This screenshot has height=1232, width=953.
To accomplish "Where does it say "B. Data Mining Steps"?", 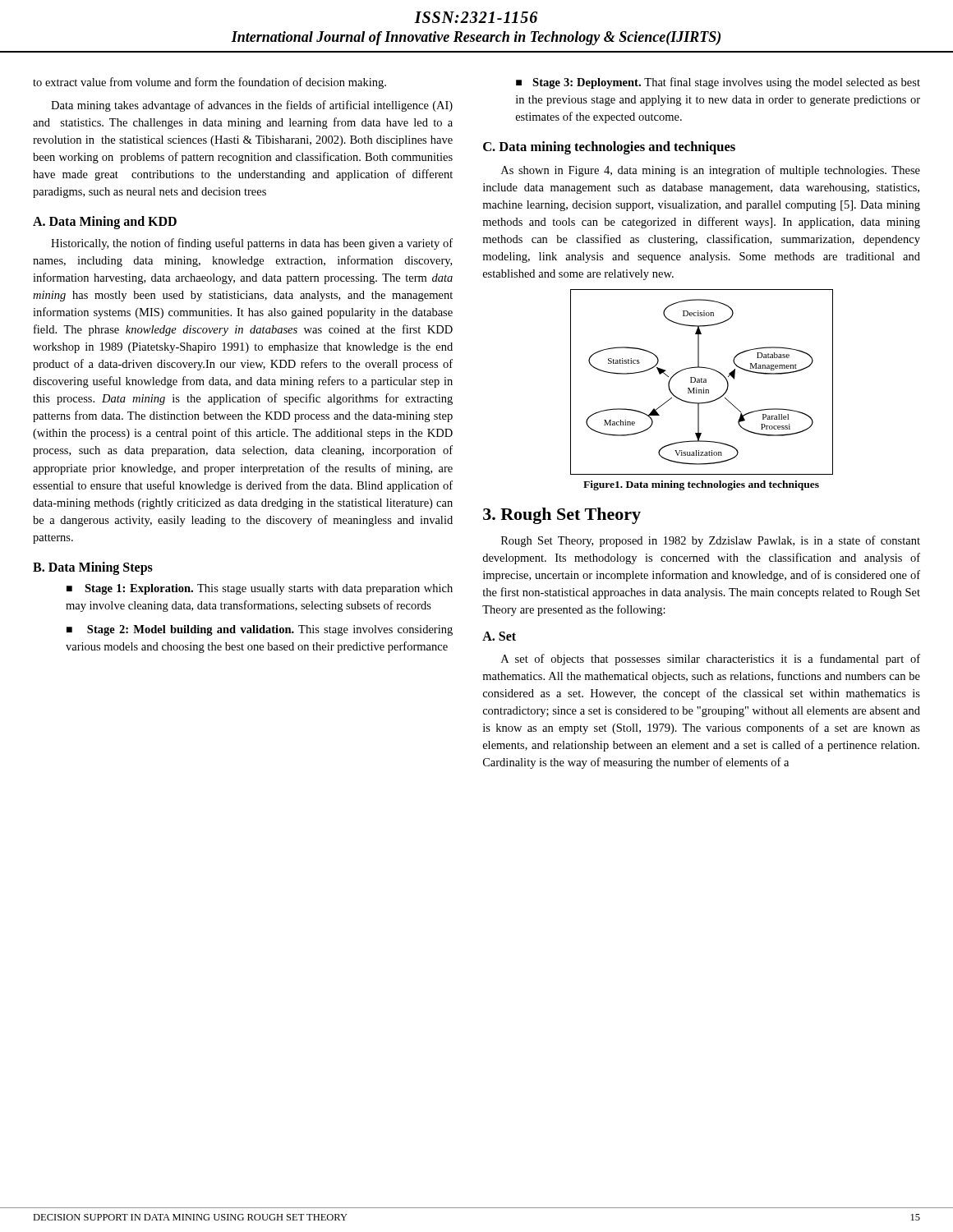I will tap(93, 568).
